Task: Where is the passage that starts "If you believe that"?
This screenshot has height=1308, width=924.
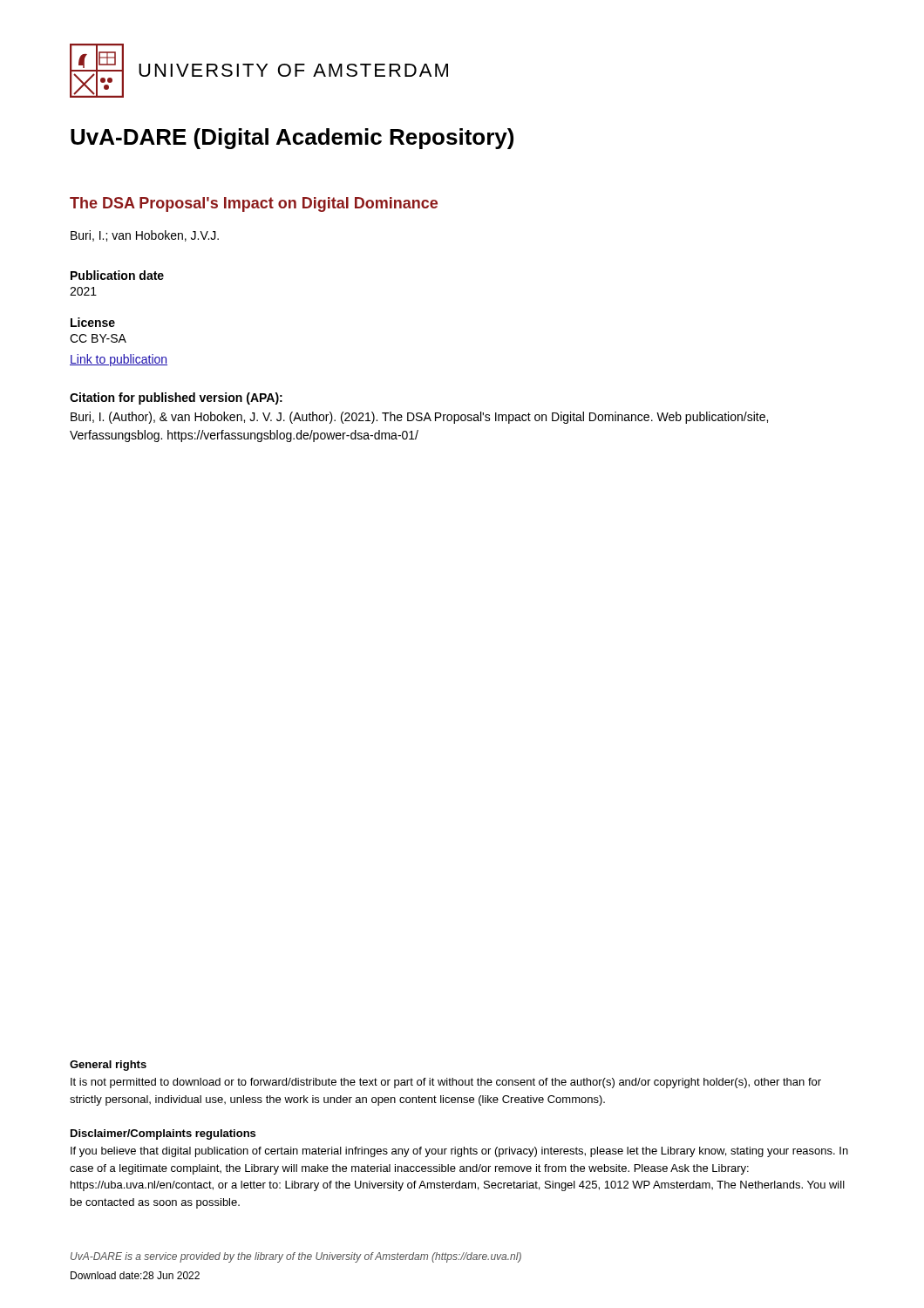Action: 459,1176
